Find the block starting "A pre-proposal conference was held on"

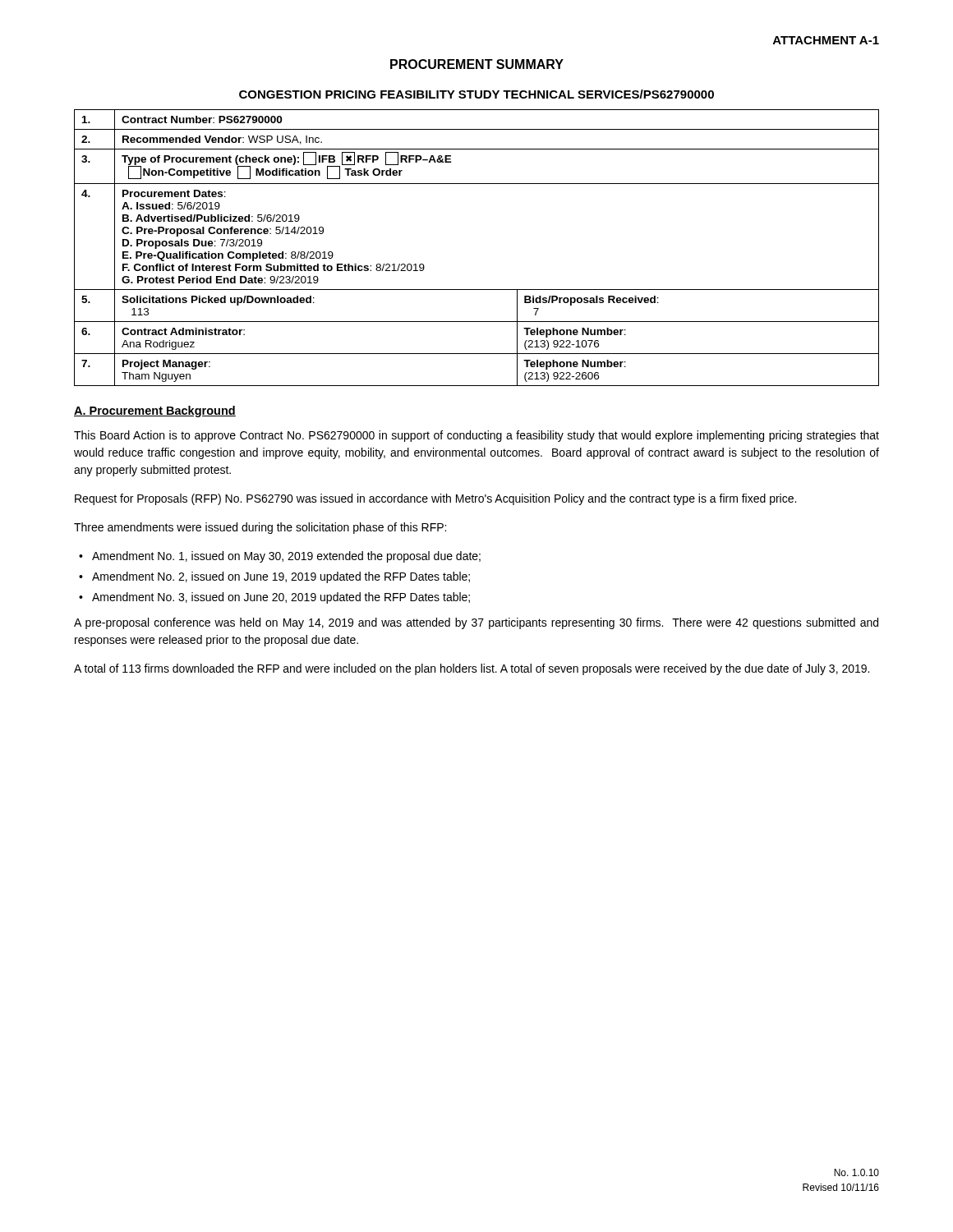[x=476, y=631]
